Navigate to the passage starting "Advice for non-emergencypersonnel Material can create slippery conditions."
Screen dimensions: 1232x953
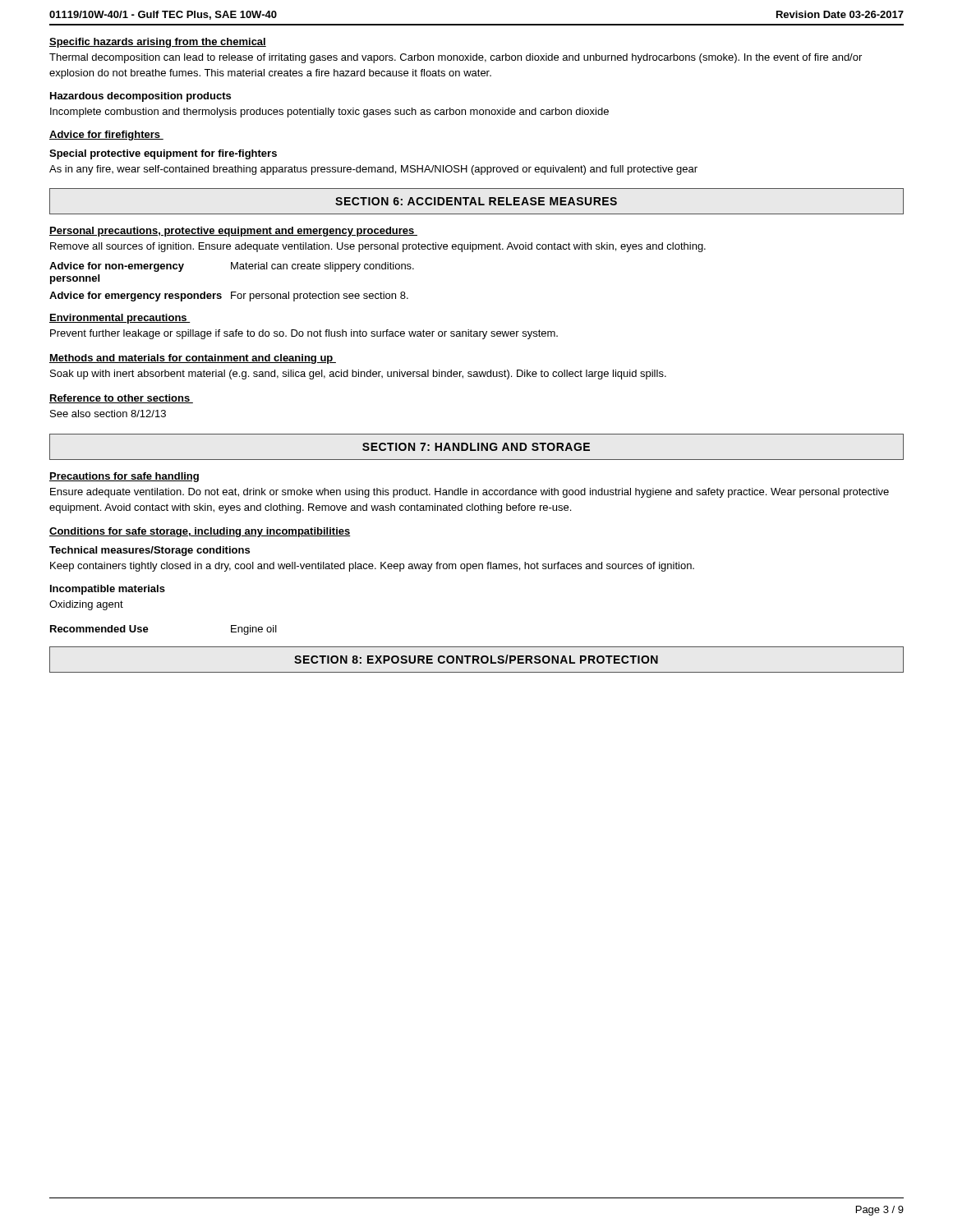(232, 267)
